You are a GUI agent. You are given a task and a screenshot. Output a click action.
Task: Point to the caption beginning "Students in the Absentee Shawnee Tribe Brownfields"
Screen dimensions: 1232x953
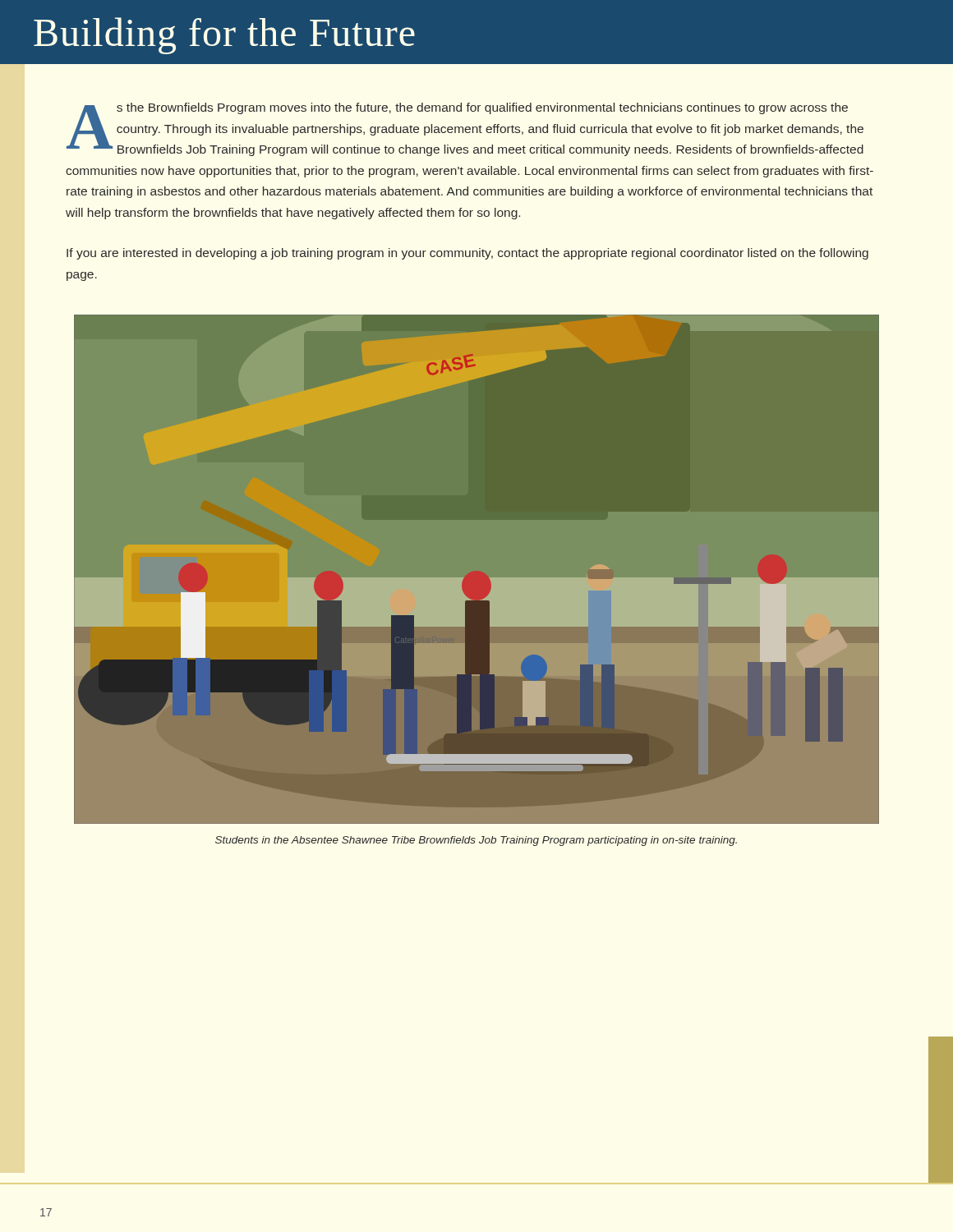click(x=476, y=839)
